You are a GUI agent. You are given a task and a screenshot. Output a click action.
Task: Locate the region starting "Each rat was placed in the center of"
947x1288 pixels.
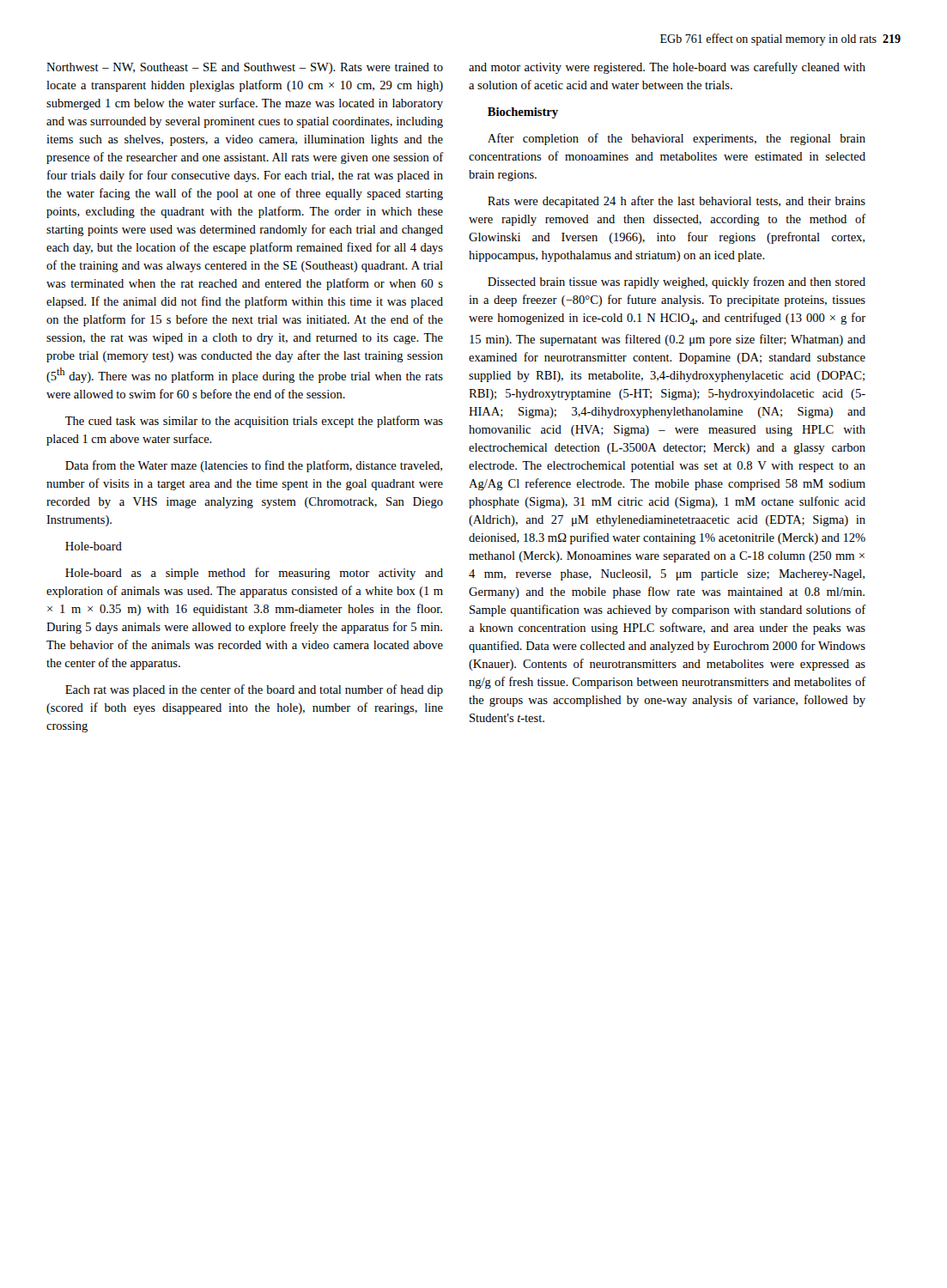click(245, 708)
